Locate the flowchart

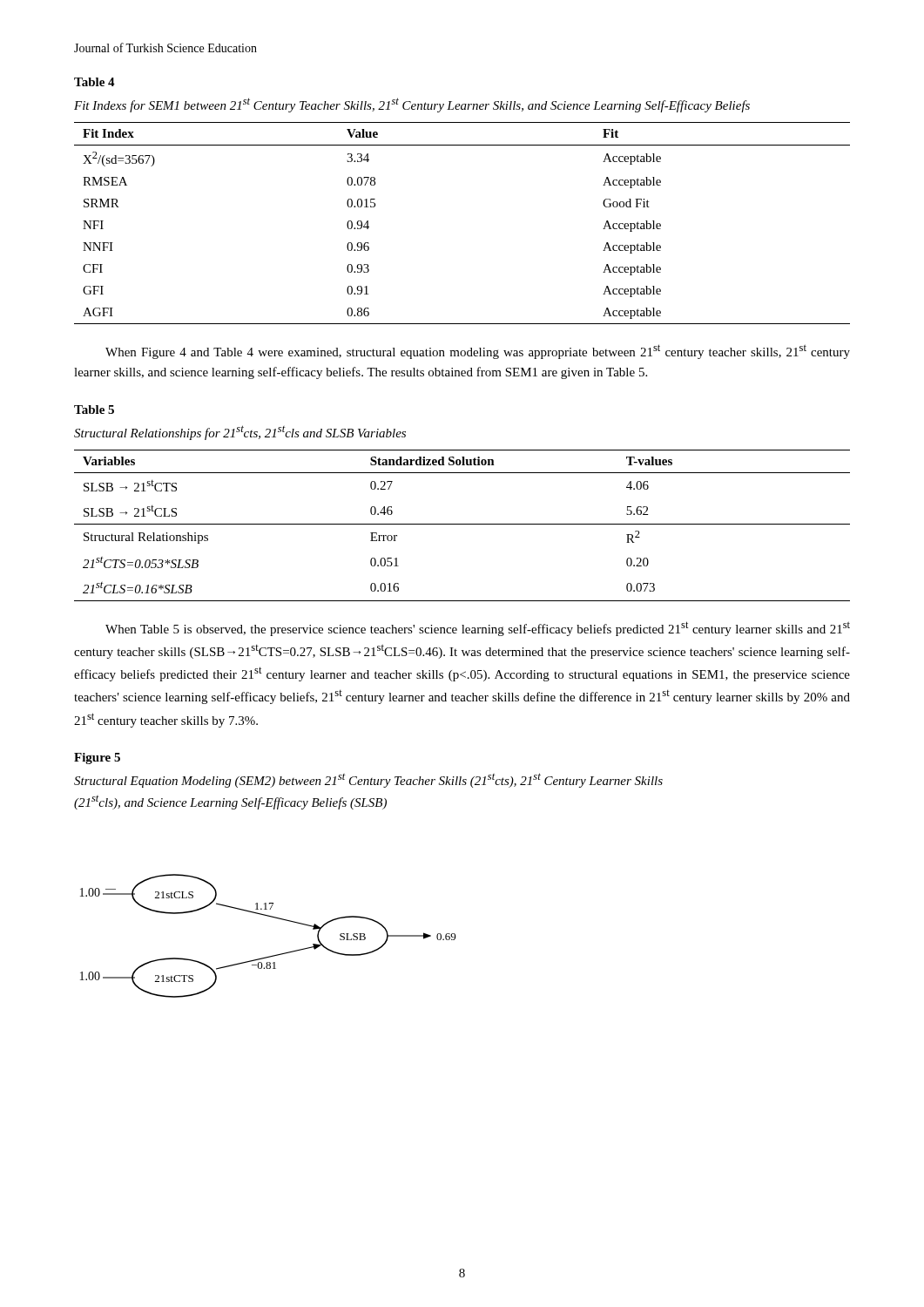(x=462, y=921)
